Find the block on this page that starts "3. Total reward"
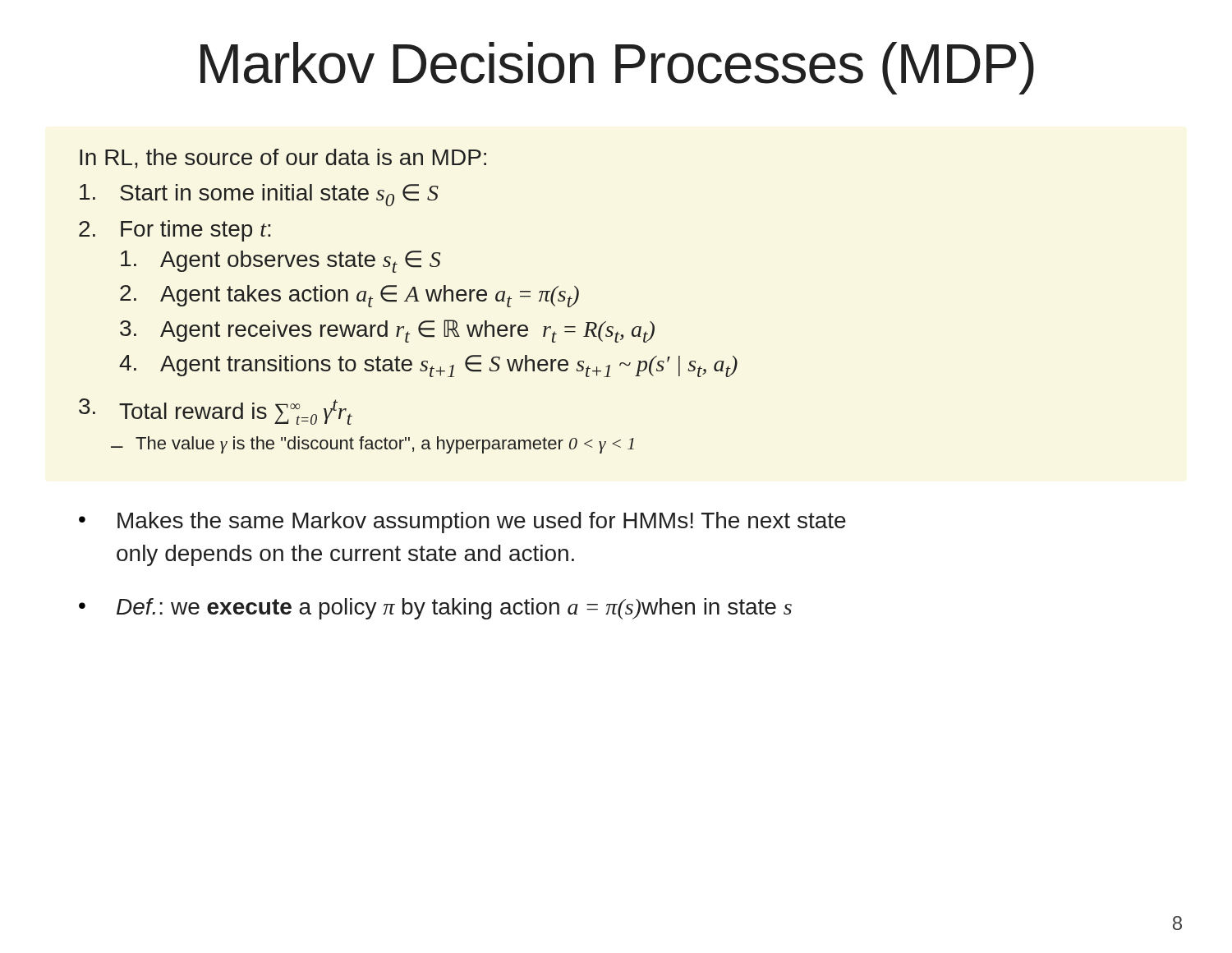Screen dimensions: 953x1232 coord(357,426)
